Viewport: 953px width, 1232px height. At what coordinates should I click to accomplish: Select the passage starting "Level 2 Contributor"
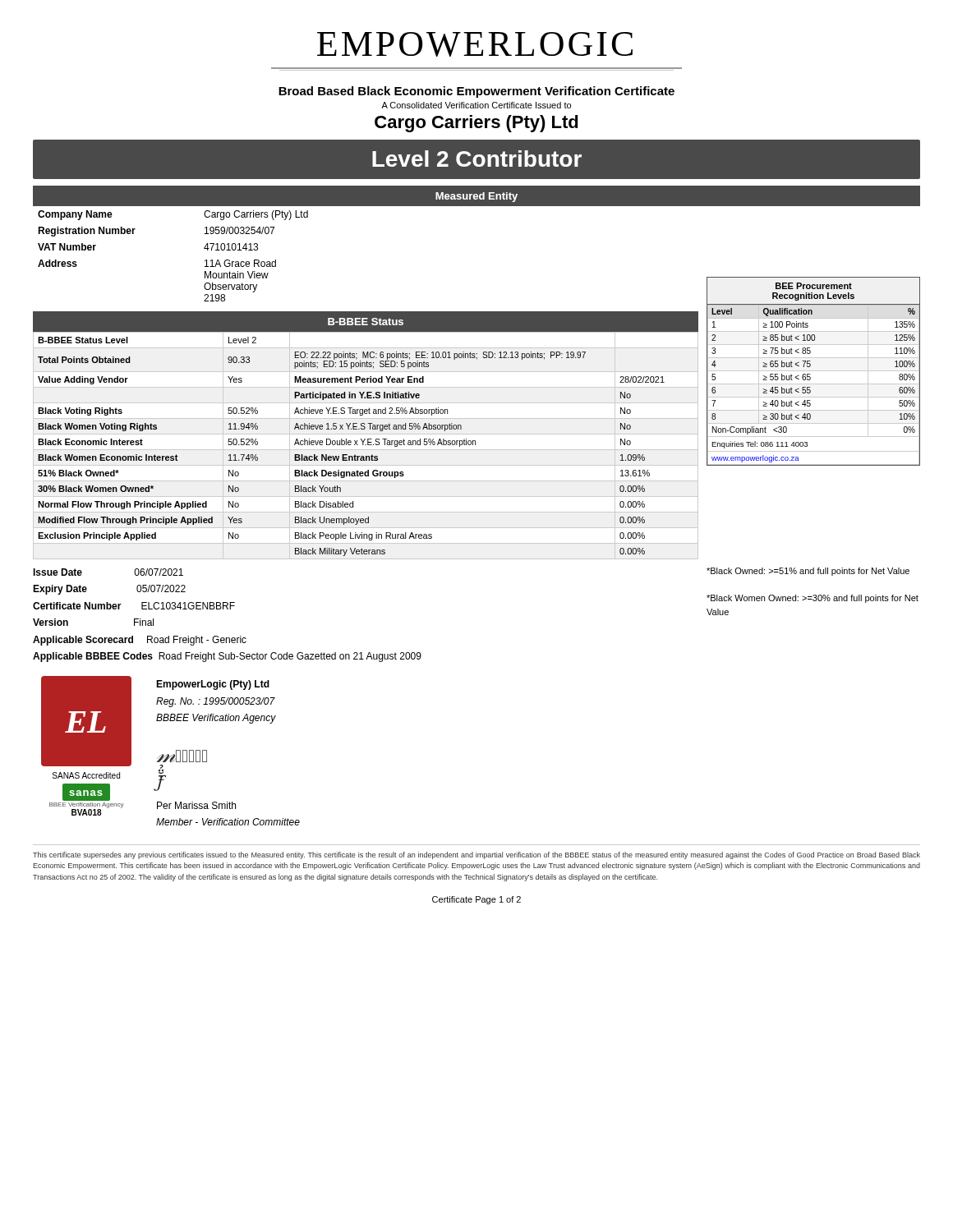tap(476, 159)
